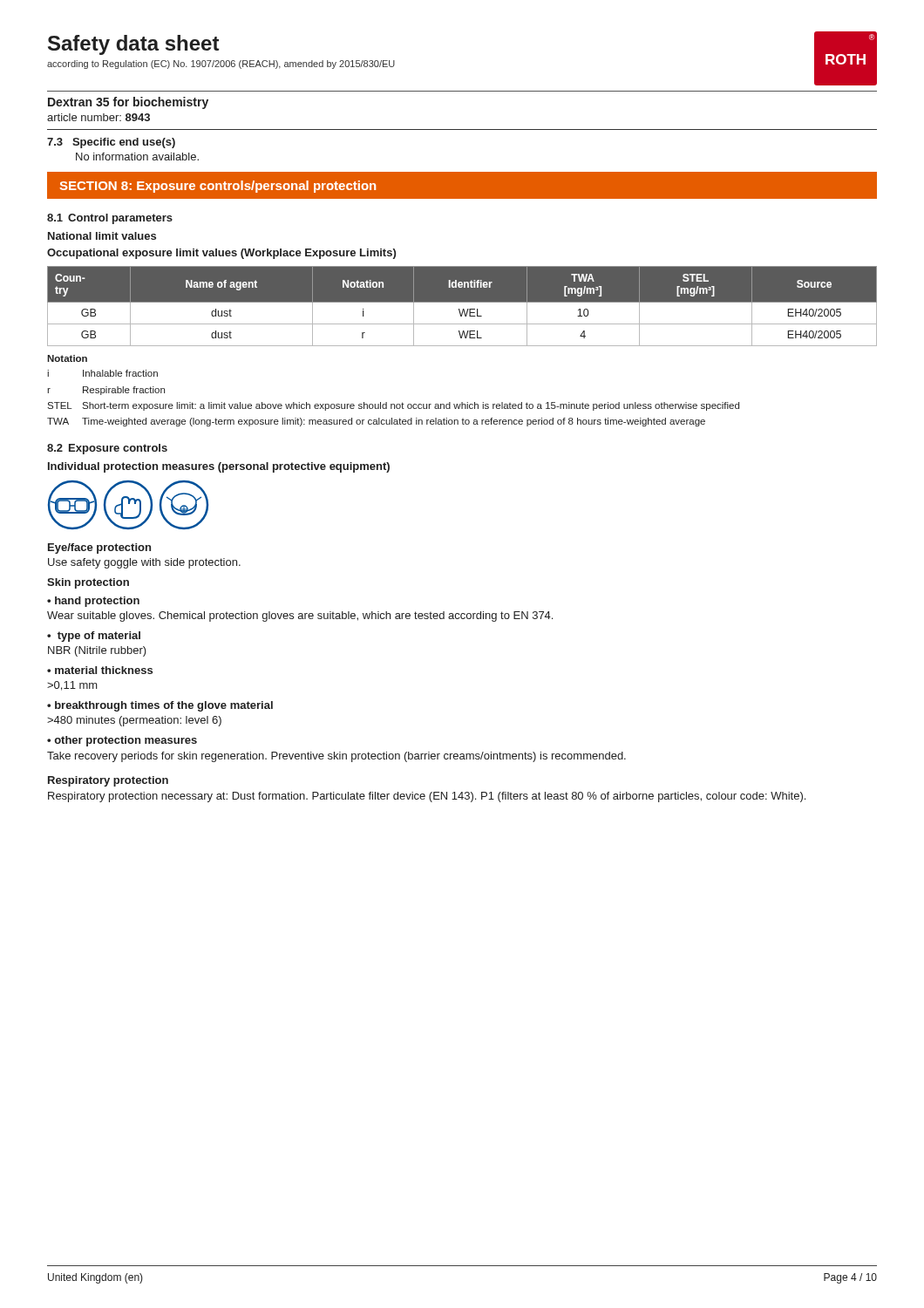Locate the logo
The width and height of the screenshot is (924, 1308).
point(846,58)
